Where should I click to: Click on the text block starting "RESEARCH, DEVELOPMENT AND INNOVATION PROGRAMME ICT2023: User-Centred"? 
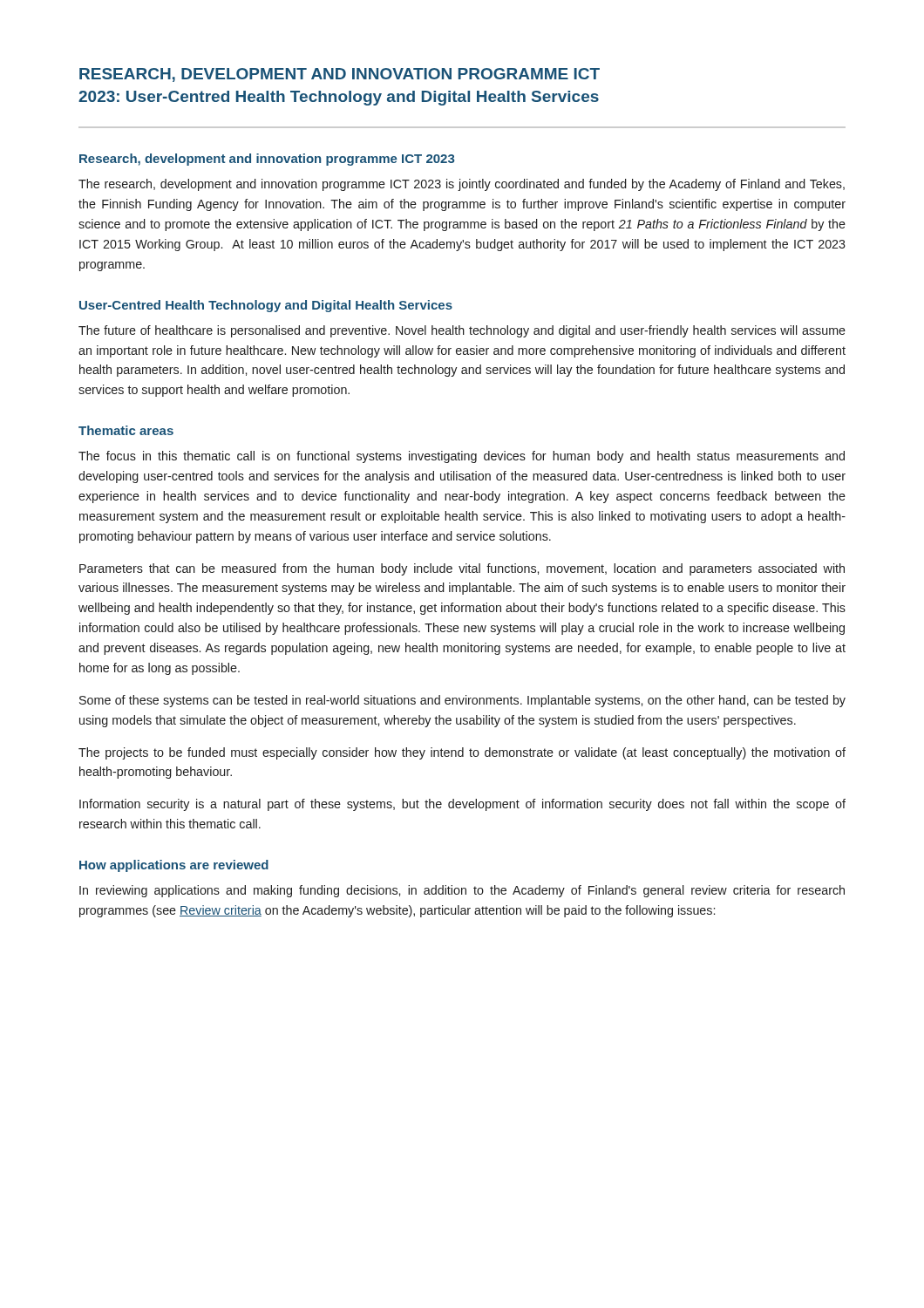tap(462, 85)
